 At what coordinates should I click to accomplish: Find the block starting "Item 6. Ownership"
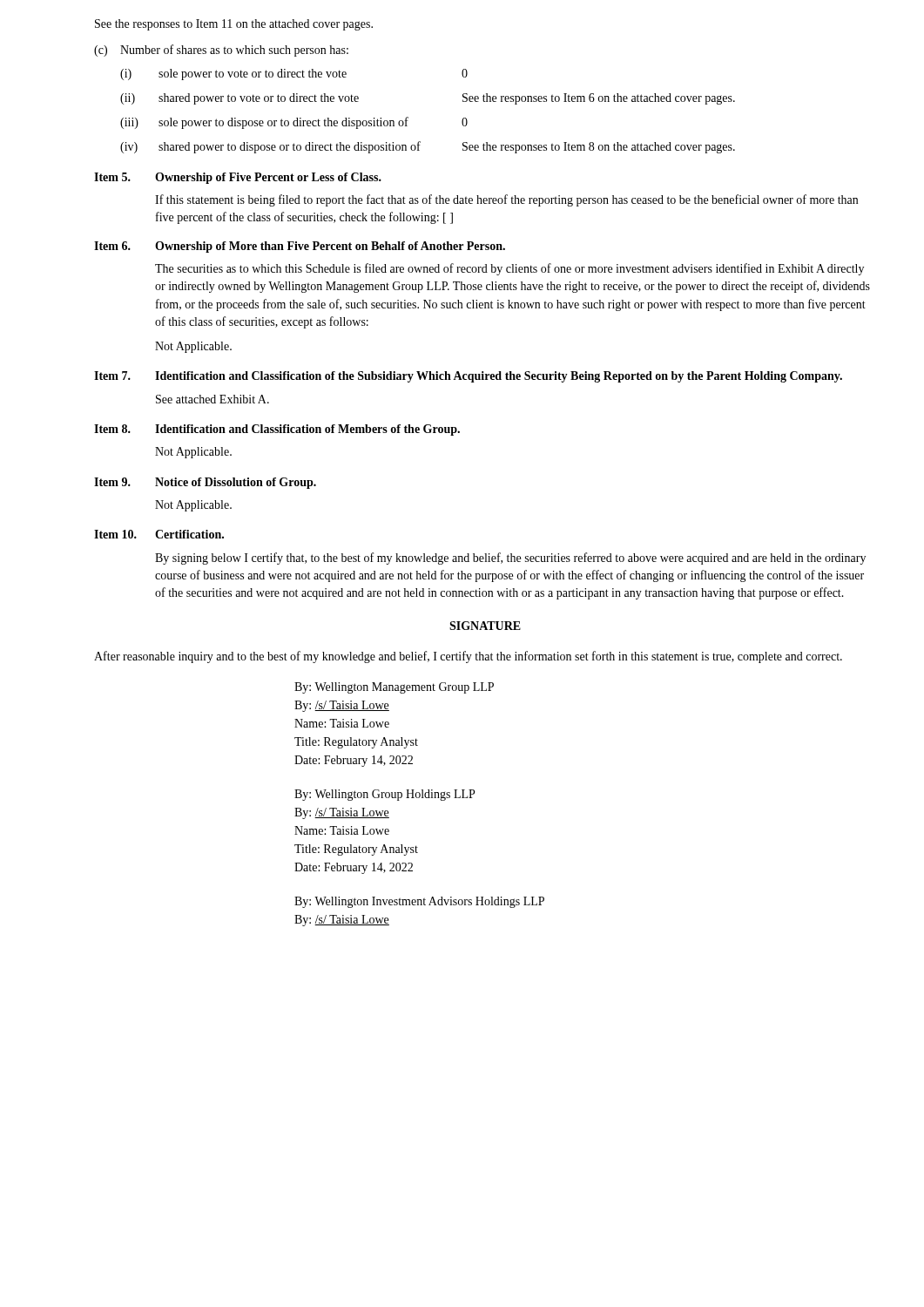[485, 246]
